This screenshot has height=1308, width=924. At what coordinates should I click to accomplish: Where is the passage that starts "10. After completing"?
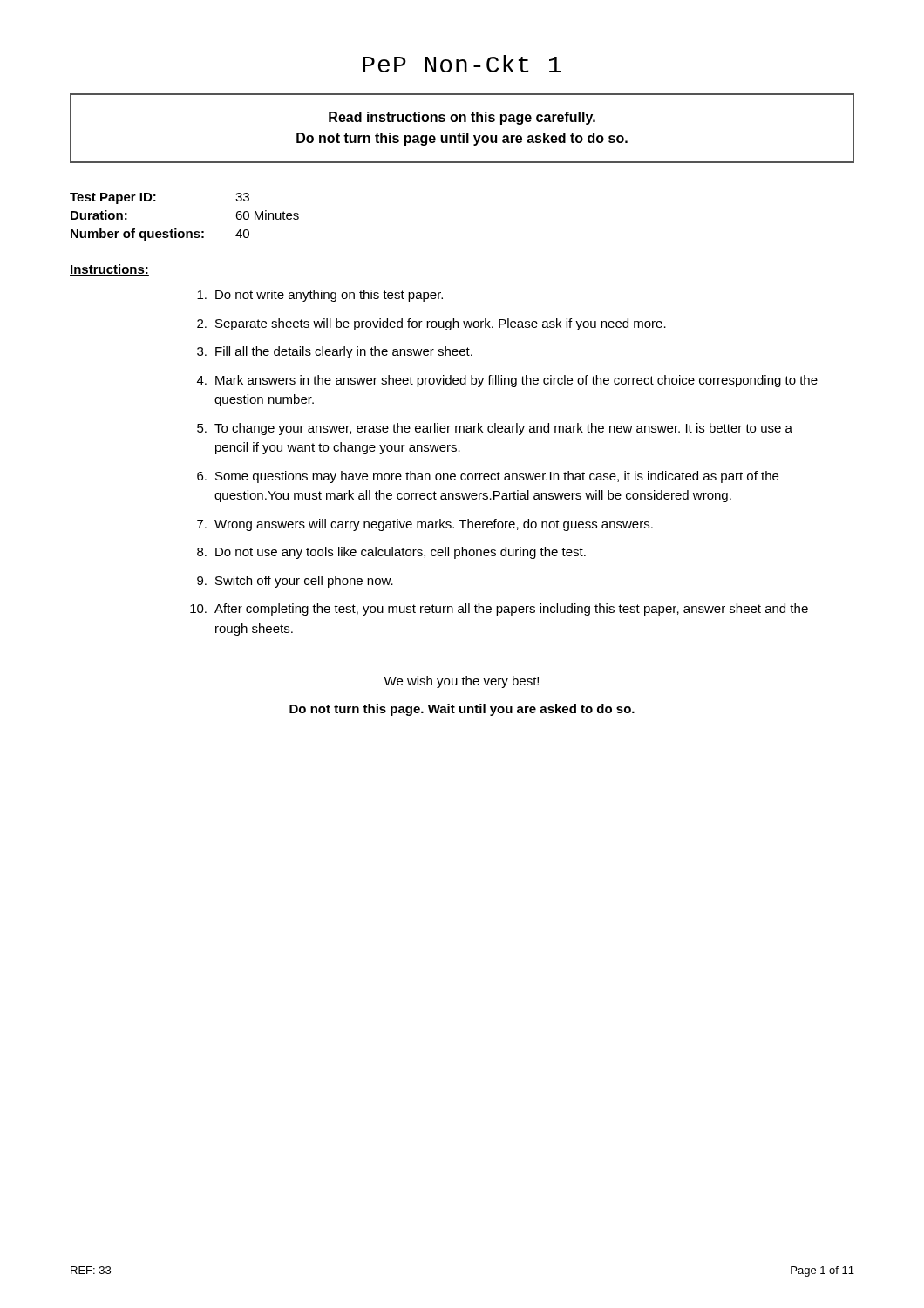(x=506, y=619)
